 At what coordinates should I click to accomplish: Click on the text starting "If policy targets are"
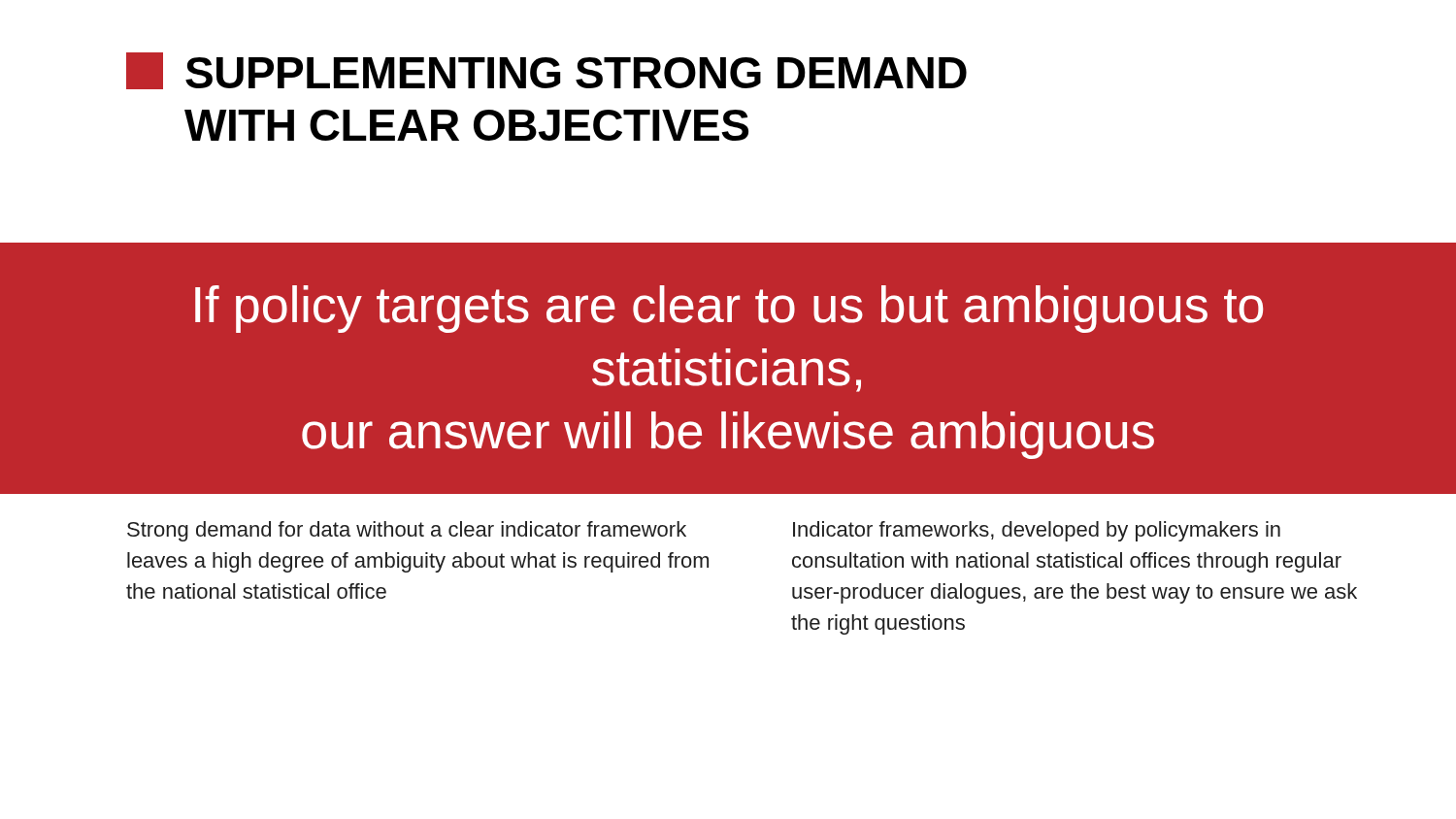click(x=728, y=368)
